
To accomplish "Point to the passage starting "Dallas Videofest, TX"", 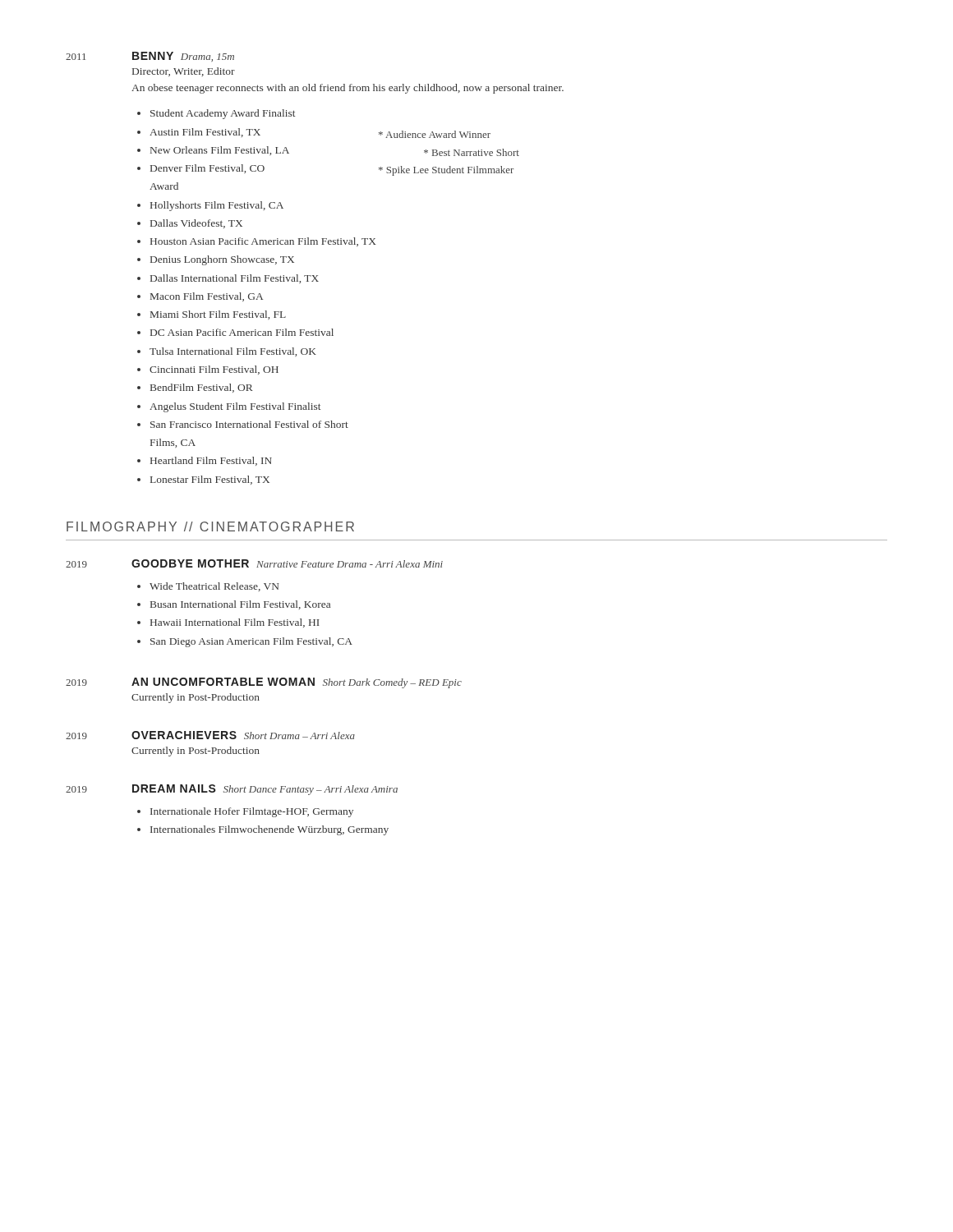I will coord(196,223).
